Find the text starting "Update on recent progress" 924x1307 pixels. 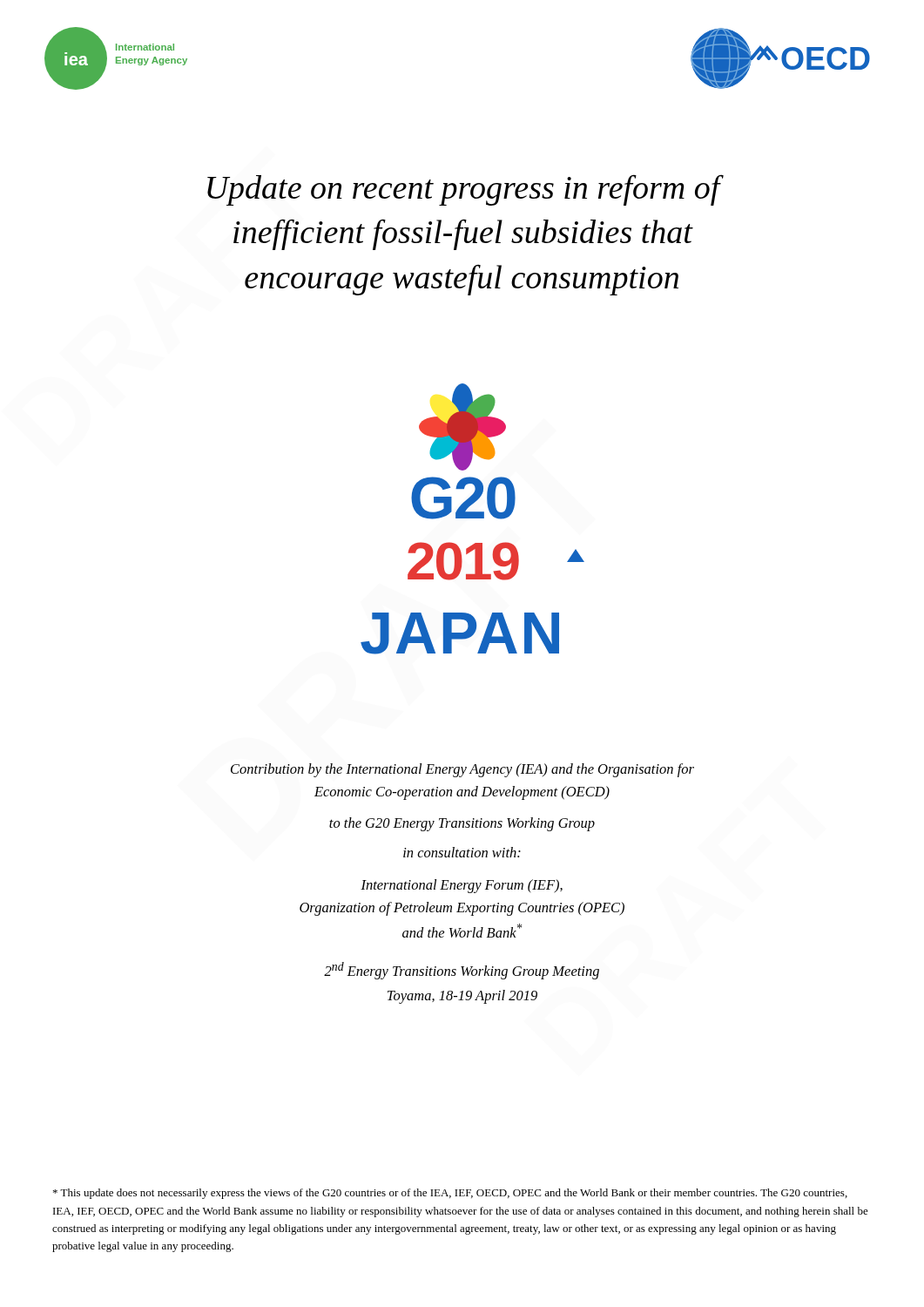tap(462, 233)
